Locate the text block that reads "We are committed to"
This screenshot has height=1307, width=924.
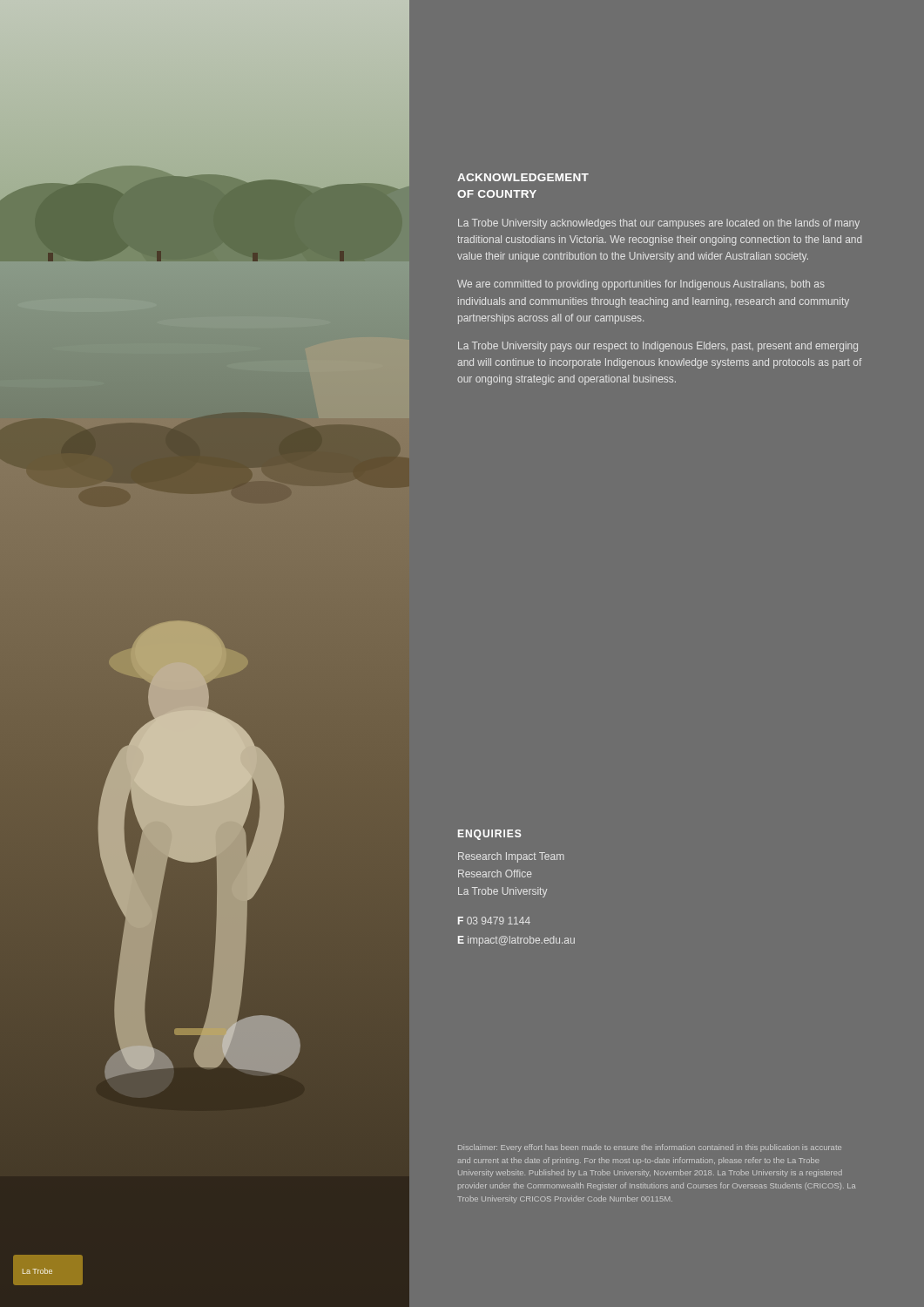(653, 301)
